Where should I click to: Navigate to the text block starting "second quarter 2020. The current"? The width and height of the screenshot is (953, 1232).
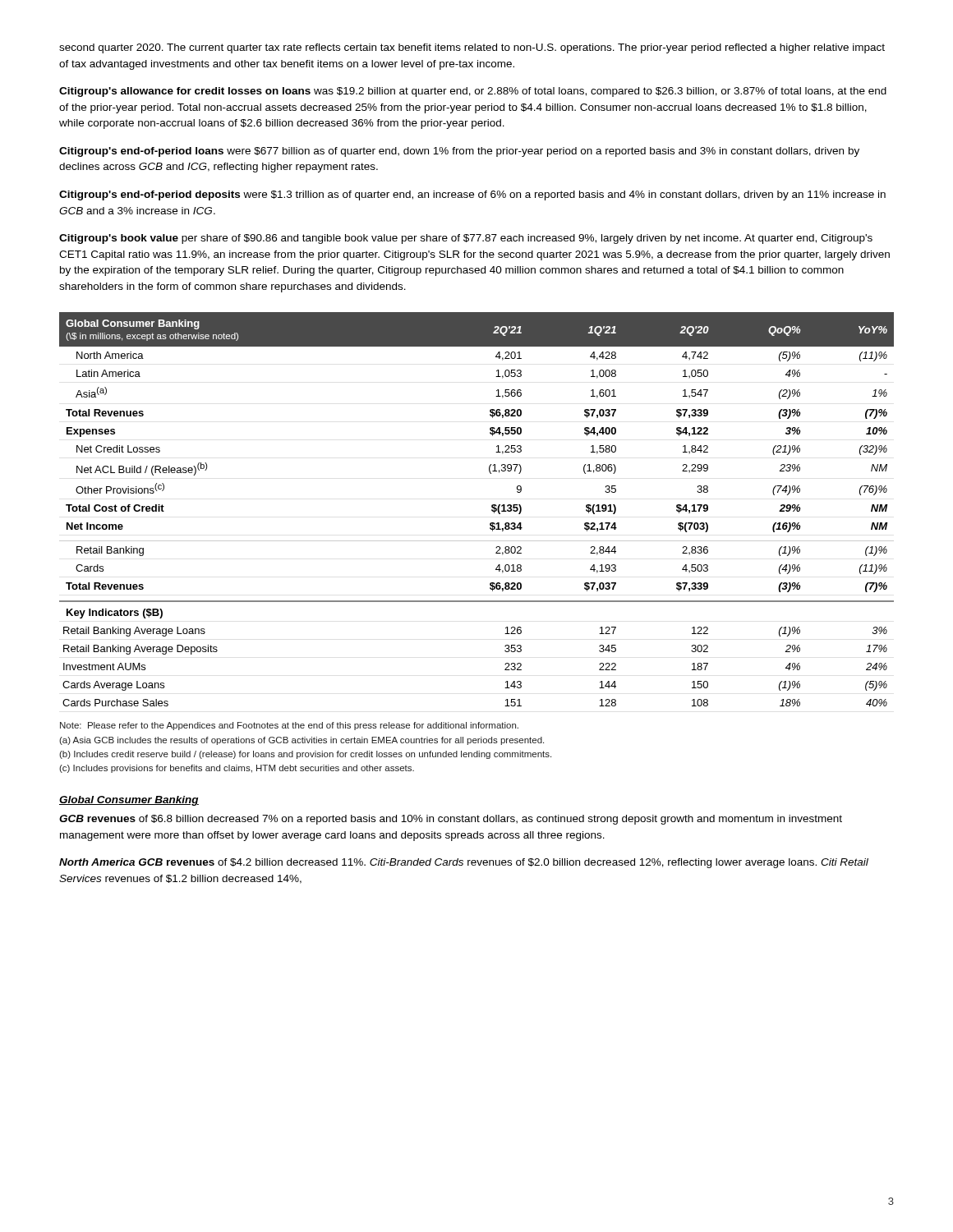[472, 55]
